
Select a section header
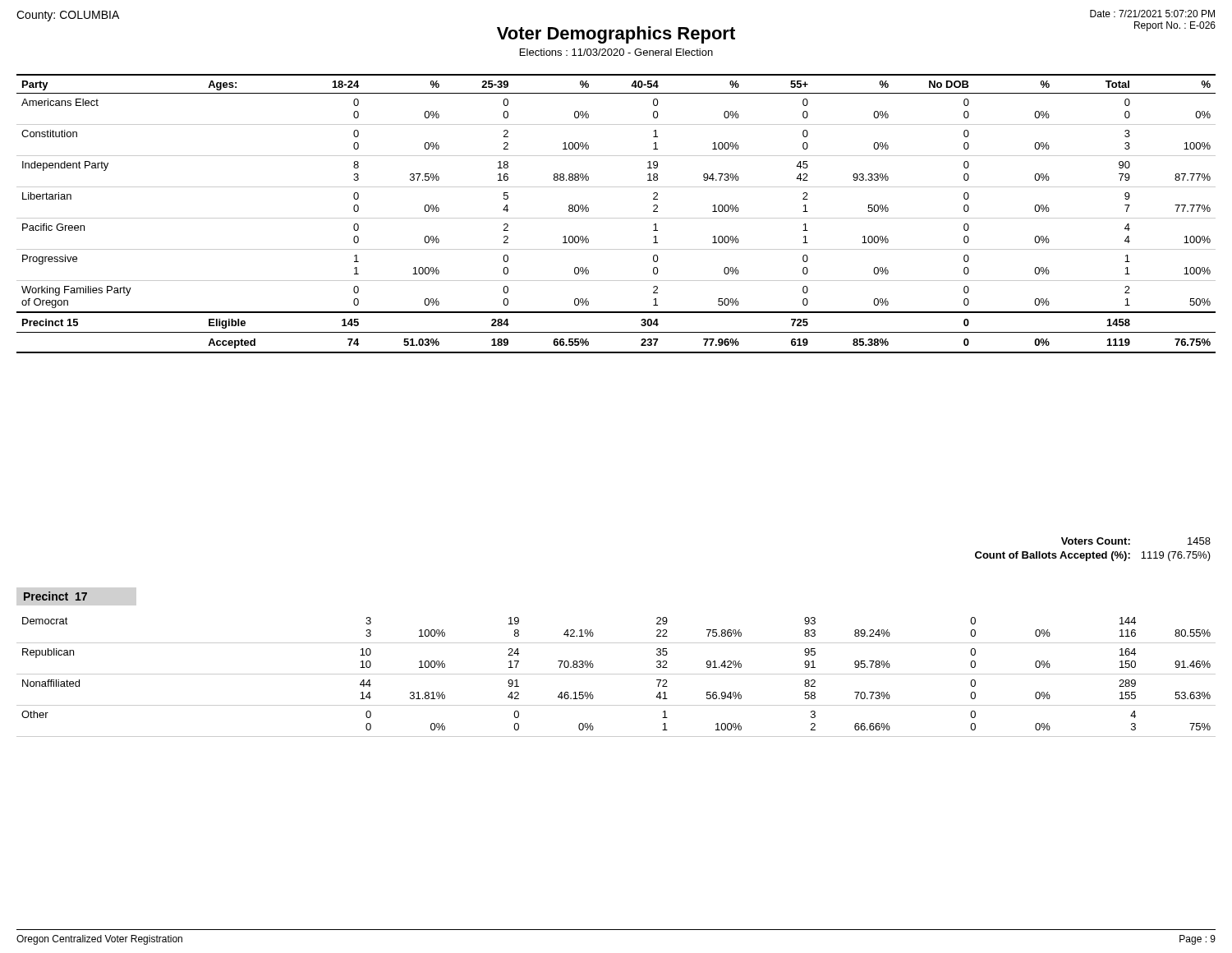55,596
